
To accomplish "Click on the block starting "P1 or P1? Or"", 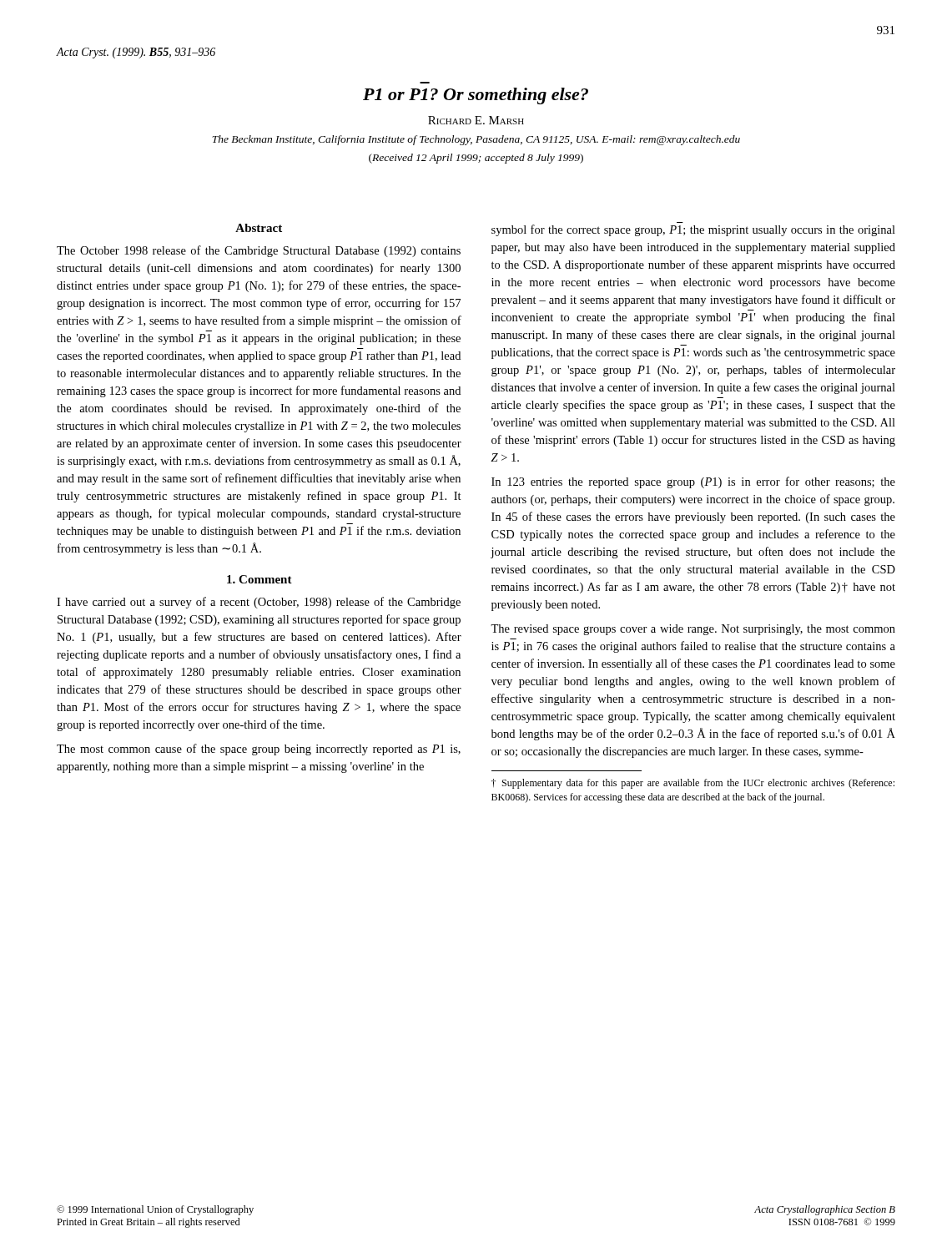I will [x=476, y=94].
